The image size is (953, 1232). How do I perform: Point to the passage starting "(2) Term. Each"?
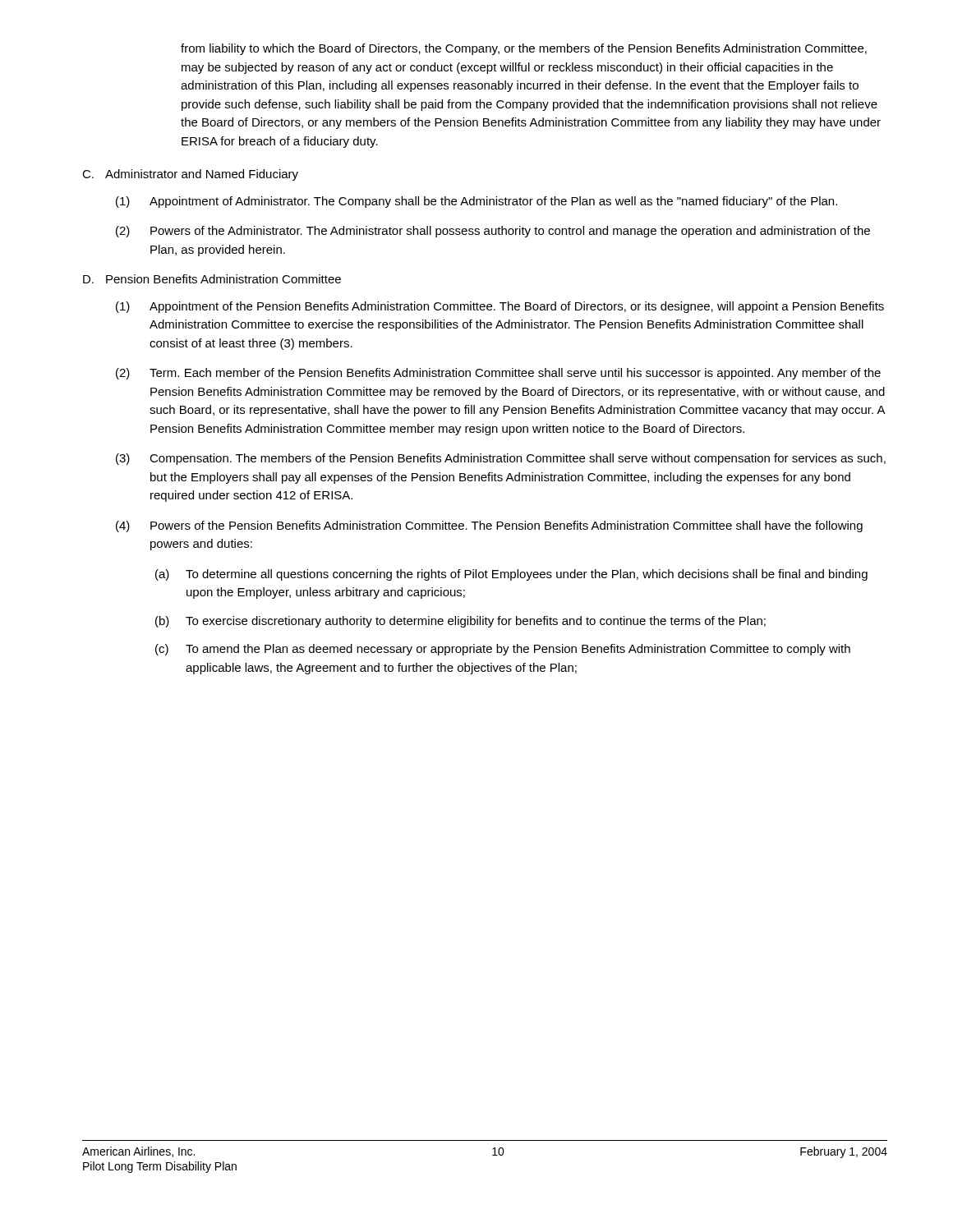pyautogui.click(x=501, y=401)
